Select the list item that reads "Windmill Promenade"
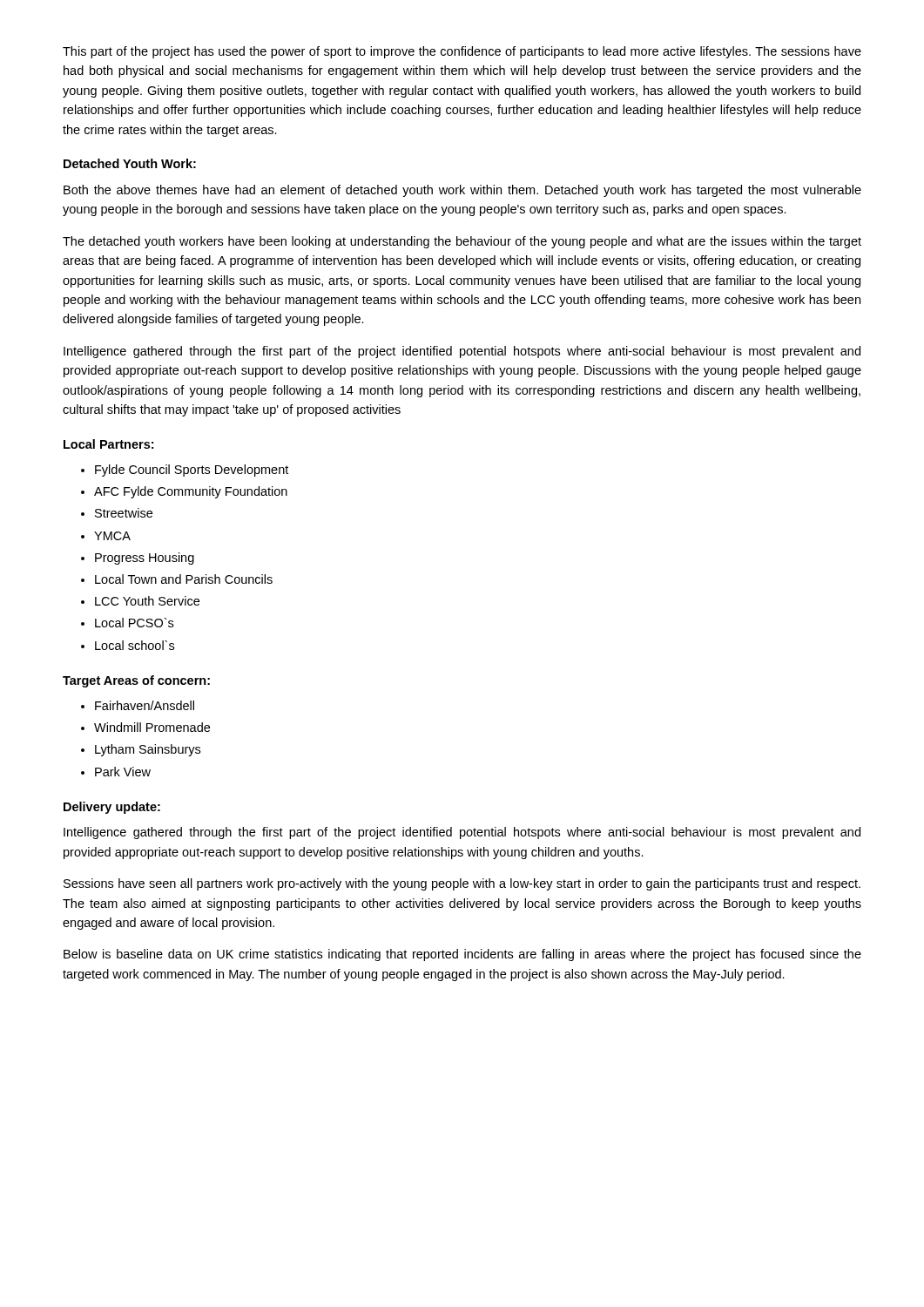This screenshot has width=924, height=1307. [152, 728]
